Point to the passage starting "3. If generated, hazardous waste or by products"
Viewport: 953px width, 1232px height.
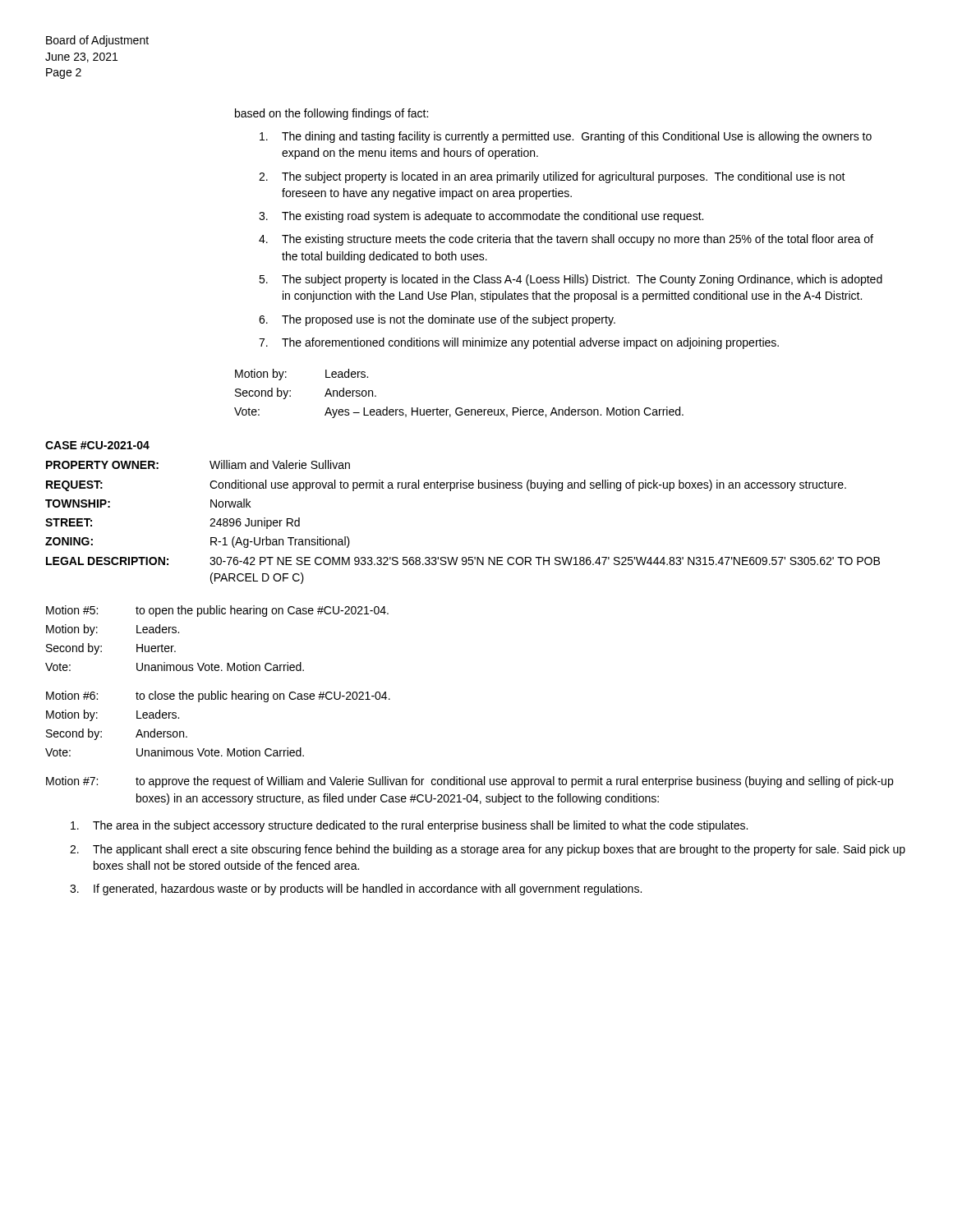pos(489,889)
